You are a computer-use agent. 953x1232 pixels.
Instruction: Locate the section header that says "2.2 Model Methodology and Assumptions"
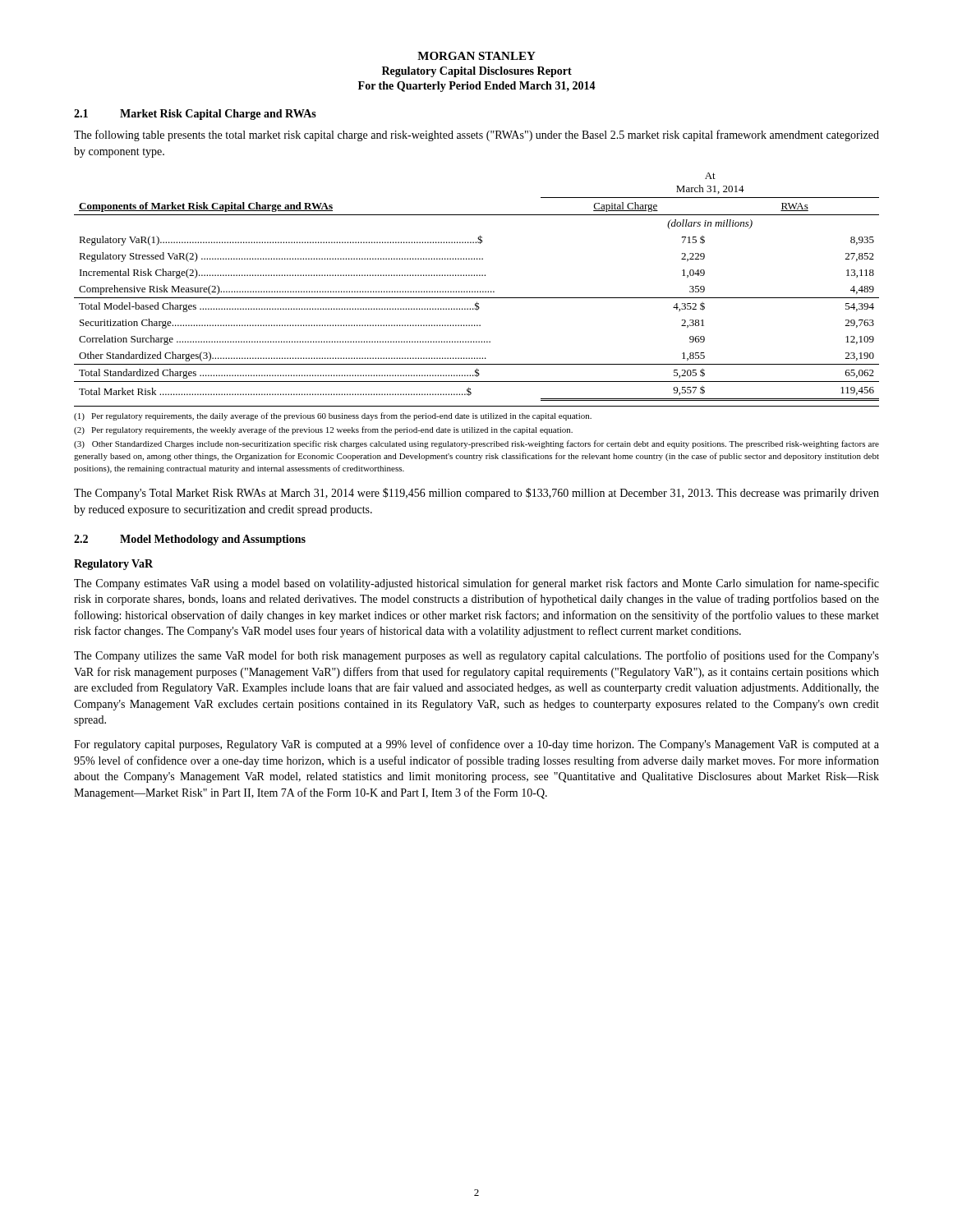(190, 540)
